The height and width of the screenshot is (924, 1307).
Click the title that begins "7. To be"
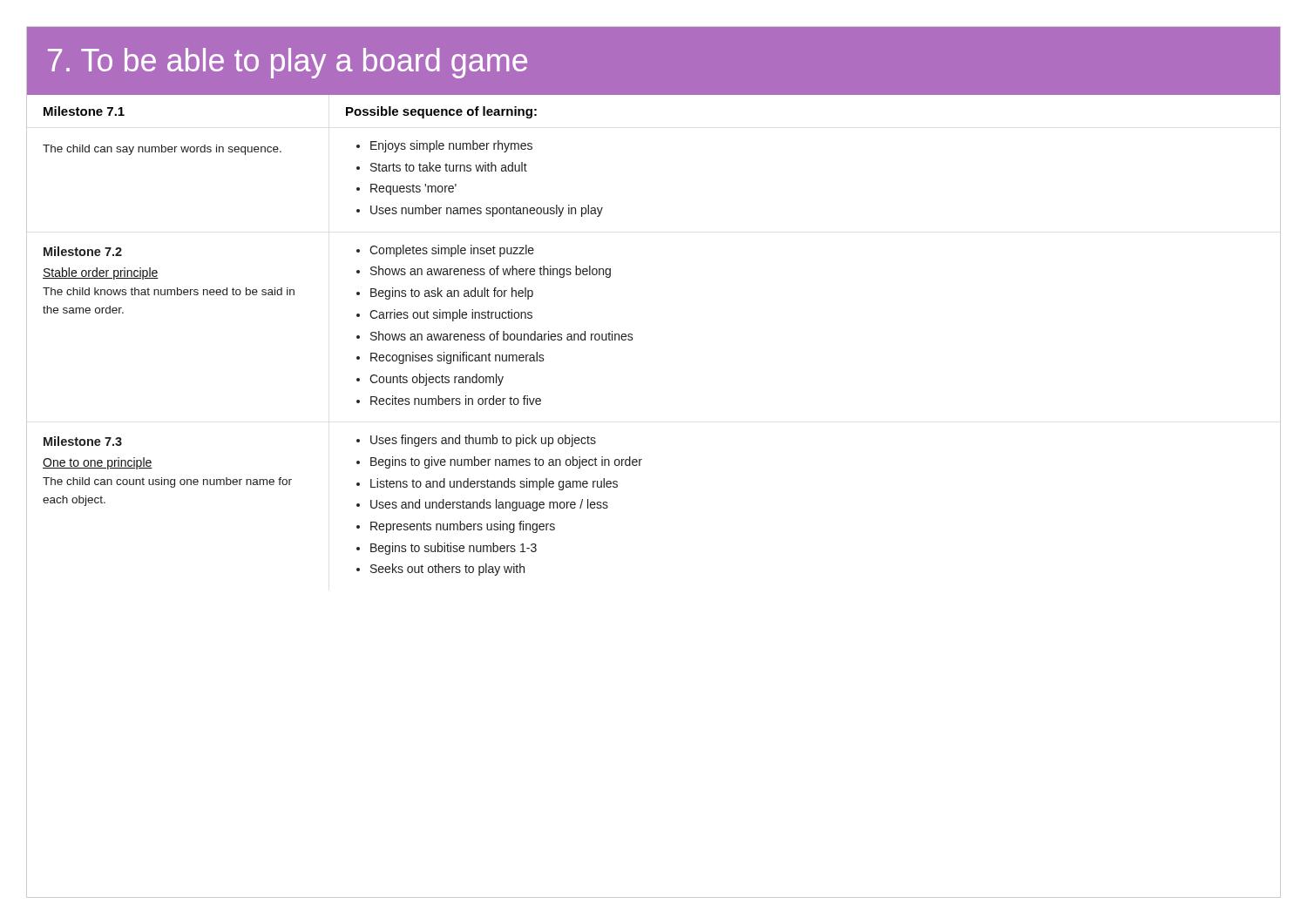point(287,61)
